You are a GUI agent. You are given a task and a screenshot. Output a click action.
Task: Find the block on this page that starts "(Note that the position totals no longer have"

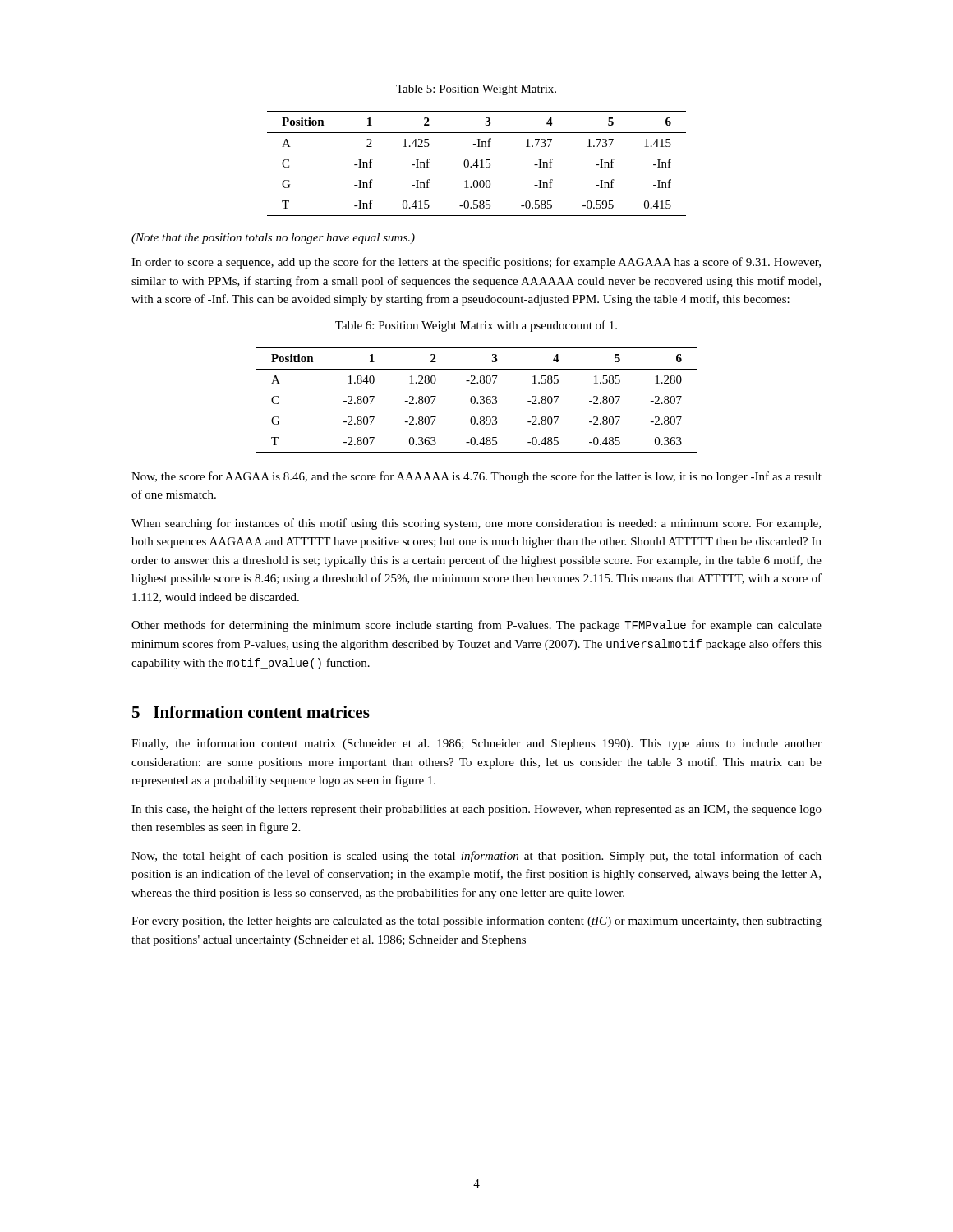(273, 237)
